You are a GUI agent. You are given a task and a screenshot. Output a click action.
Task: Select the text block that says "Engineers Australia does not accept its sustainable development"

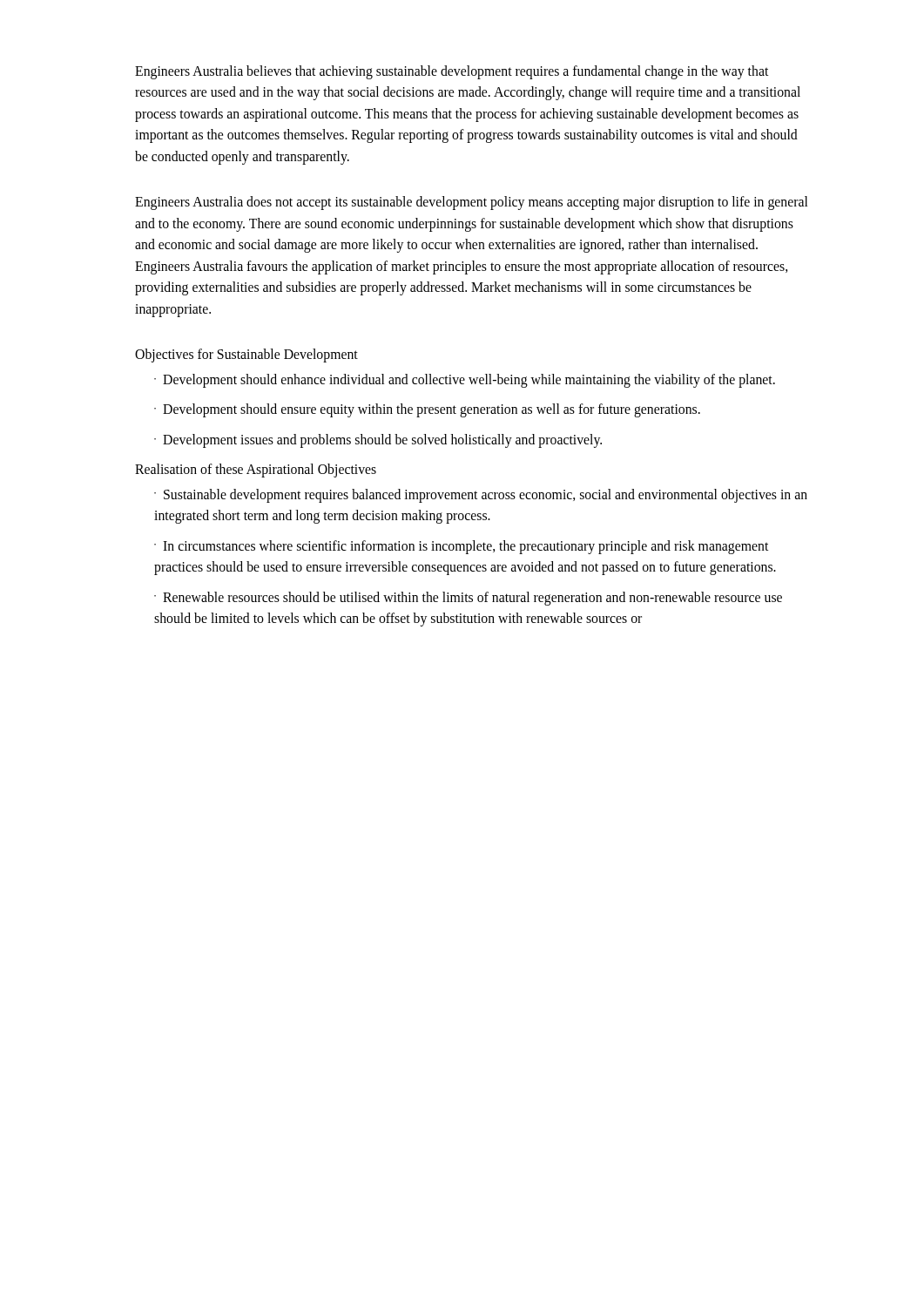472,255
